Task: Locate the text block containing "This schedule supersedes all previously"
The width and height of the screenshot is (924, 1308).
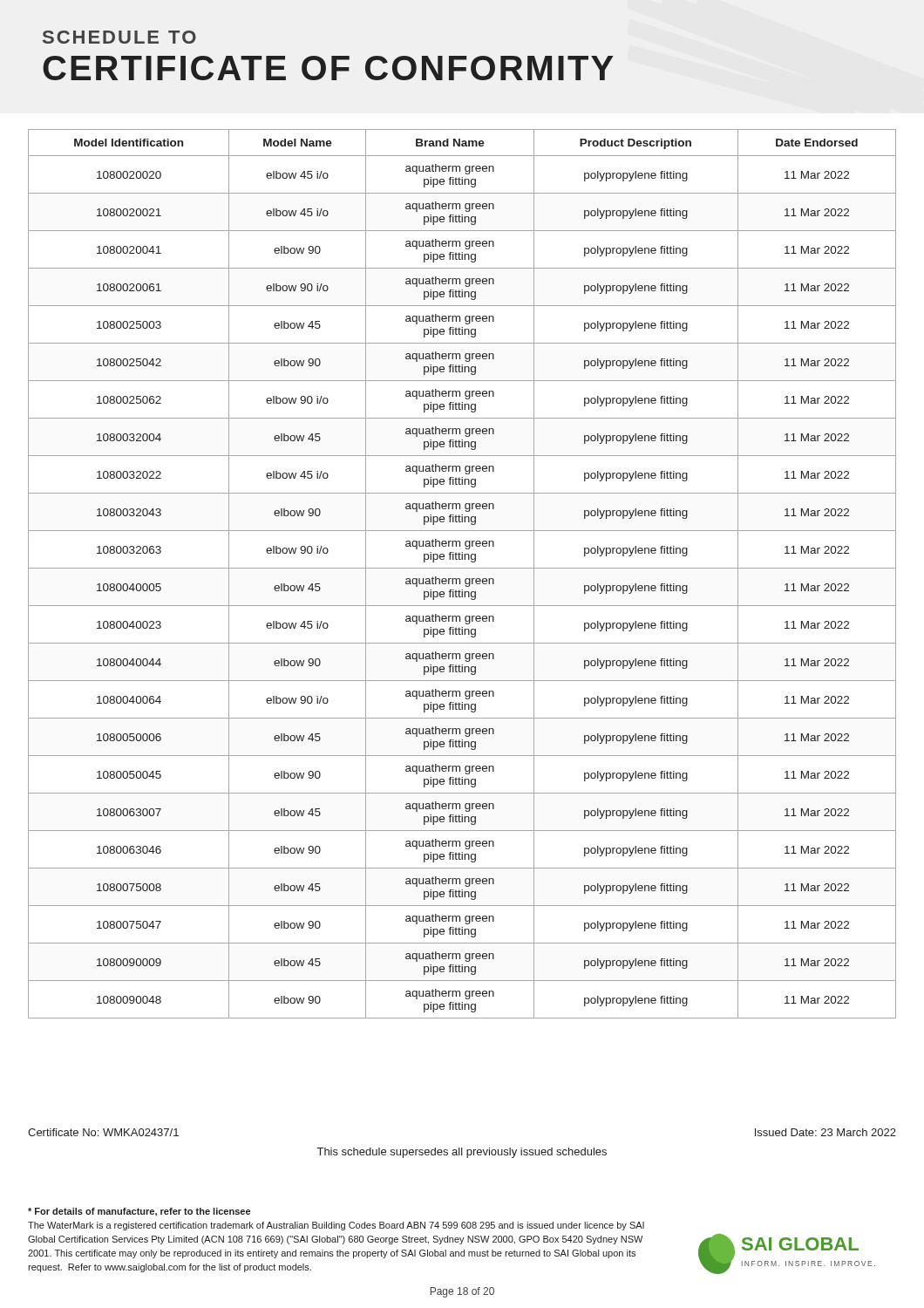Action: click(462, 1151)
